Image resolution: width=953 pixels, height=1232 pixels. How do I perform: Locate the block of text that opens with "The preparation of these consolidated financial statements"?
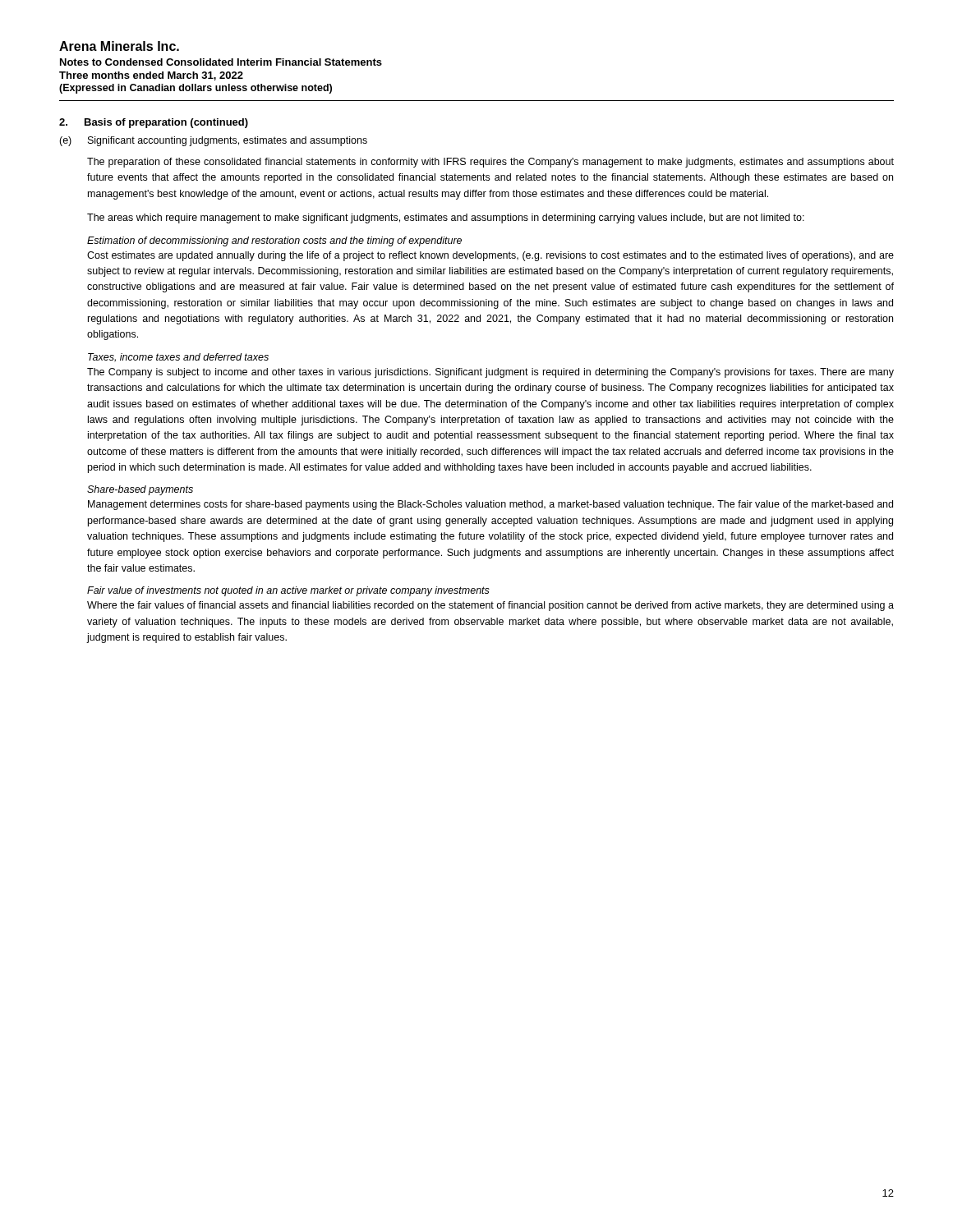(490, 178)
